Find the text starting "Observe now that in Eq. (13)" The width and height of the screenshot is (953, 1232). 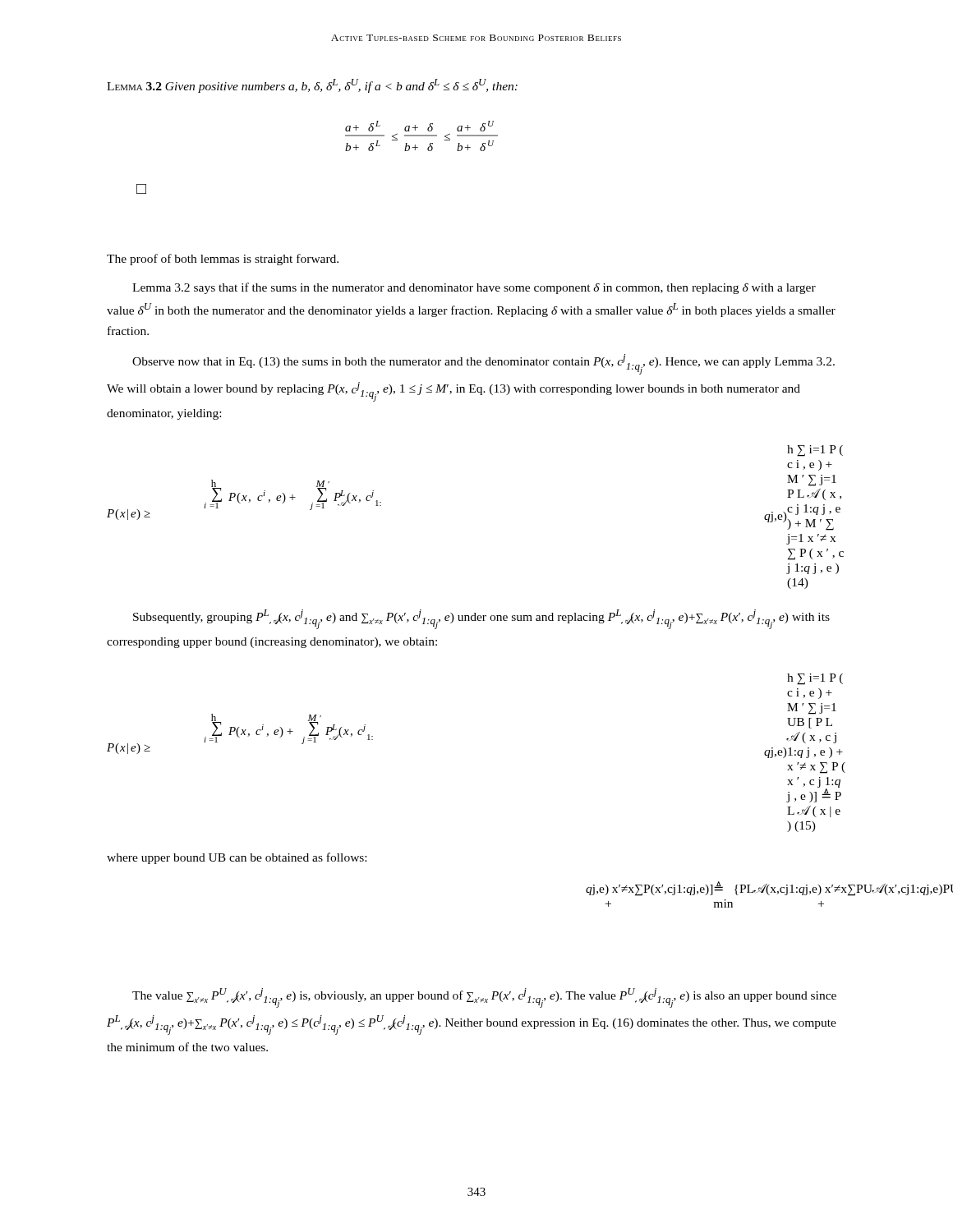pos(471,385)
